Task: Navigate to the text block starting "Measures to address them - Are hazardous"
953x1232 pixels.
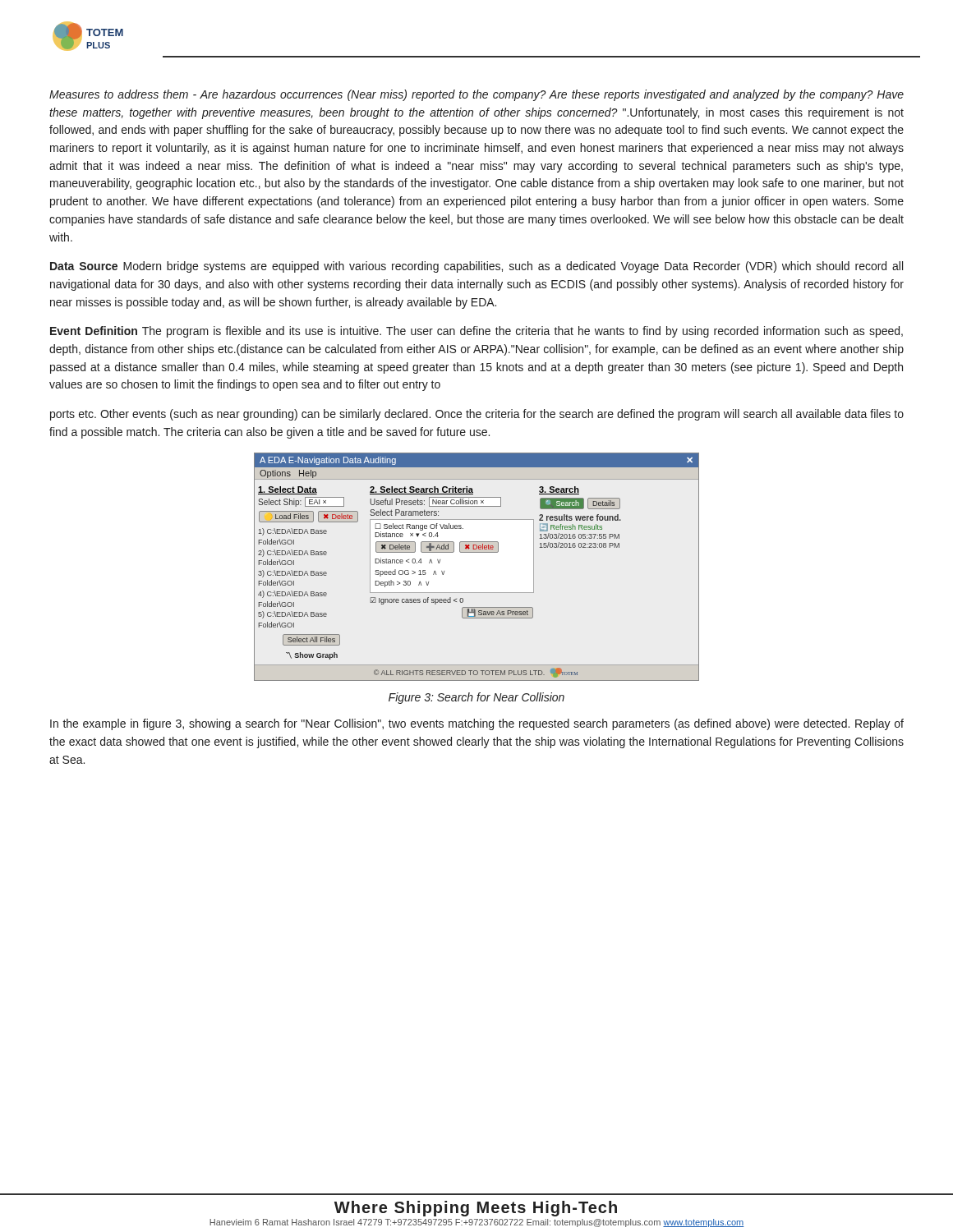Action: pos(476,166)
